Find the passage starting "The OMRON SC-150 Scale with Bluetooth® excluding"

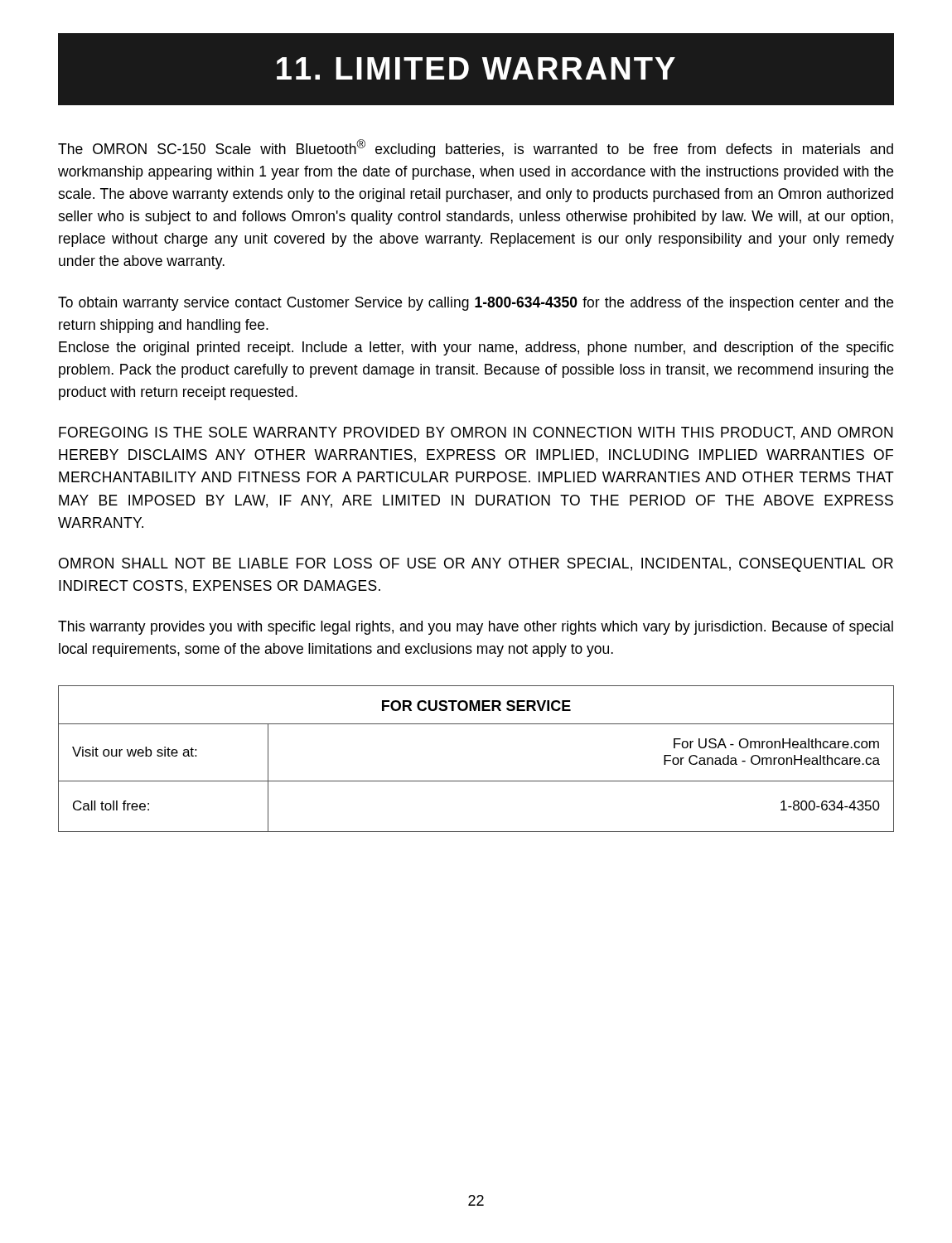pyautogui.click(x=476, y=204)
